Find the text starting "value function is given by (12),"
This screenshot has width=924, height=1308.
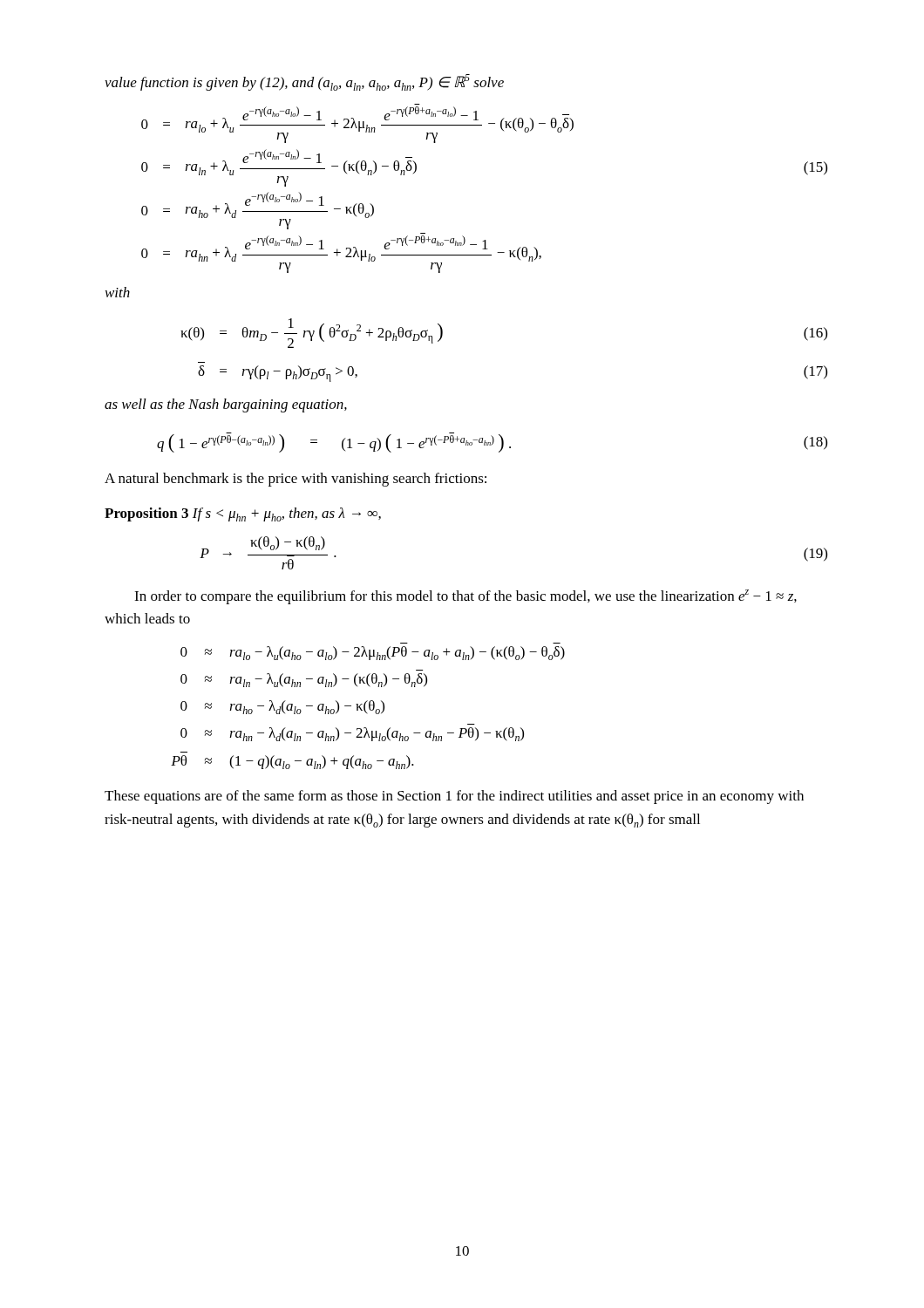pyautogui.click(x=304, y=82)
